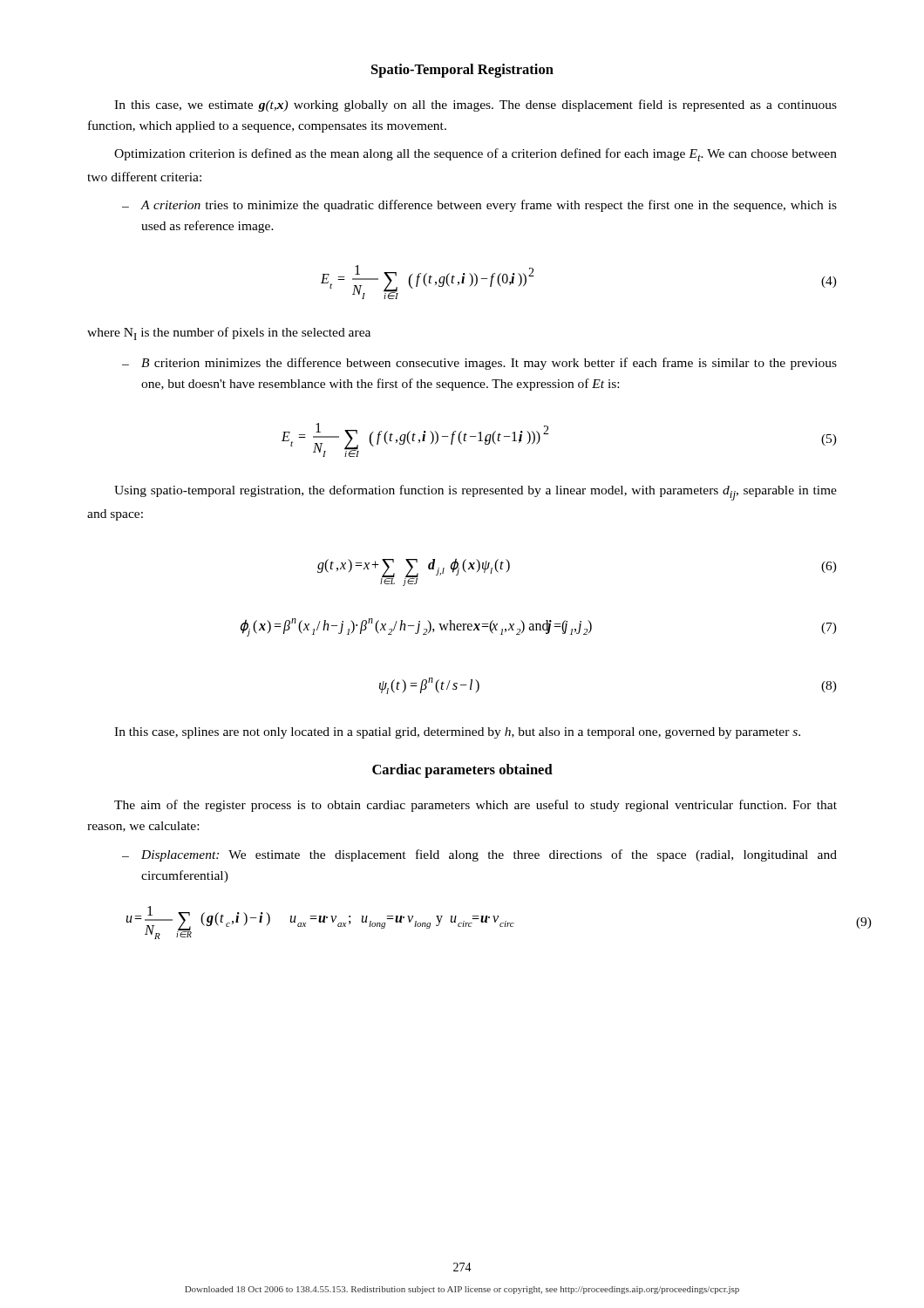
Task: Where is the passage that starts "– A criterion tries to minimize the quadratic"?
Action: pos(479,216)
